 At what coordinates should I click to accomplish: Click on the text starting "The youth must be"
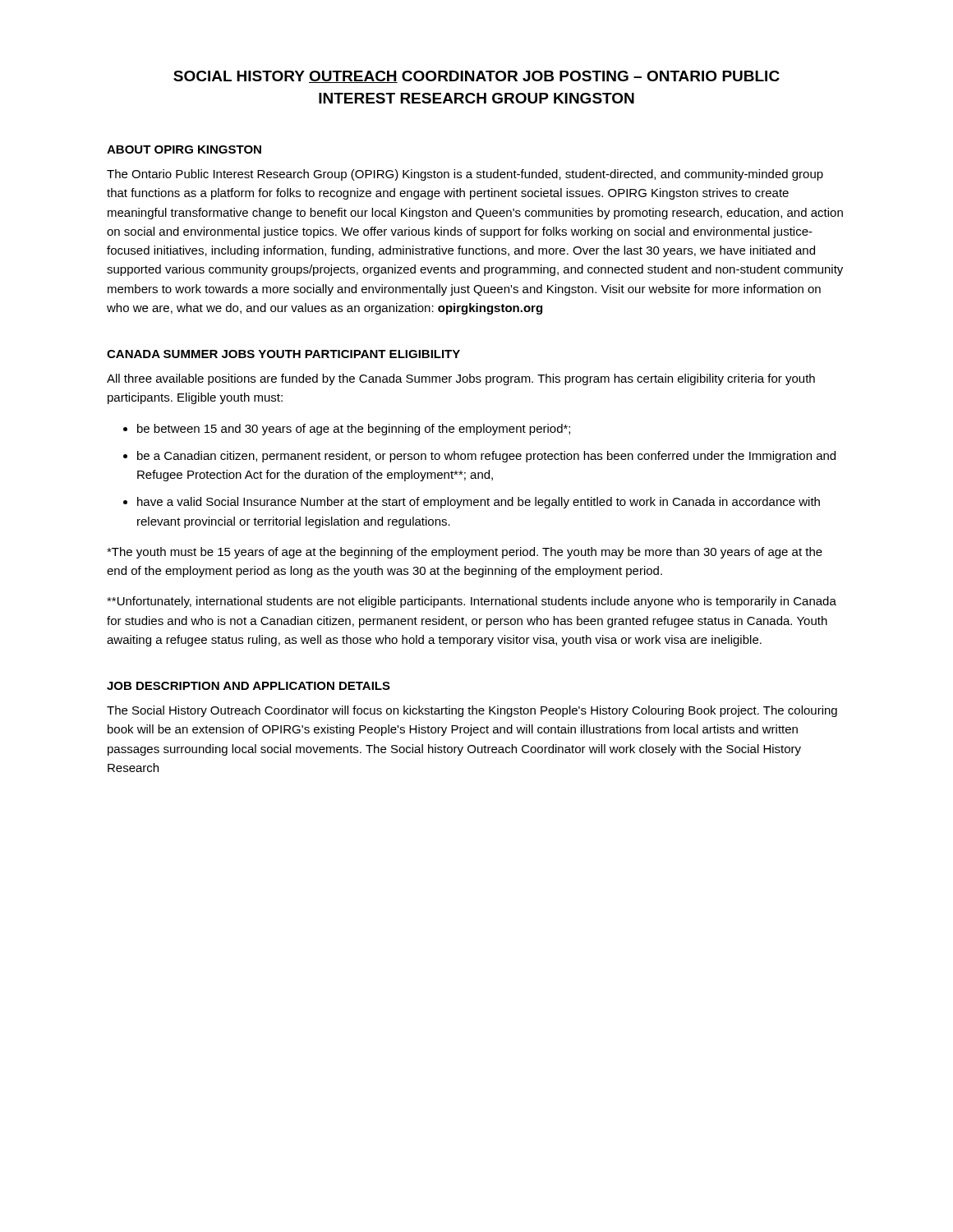[x=465, y=561]
